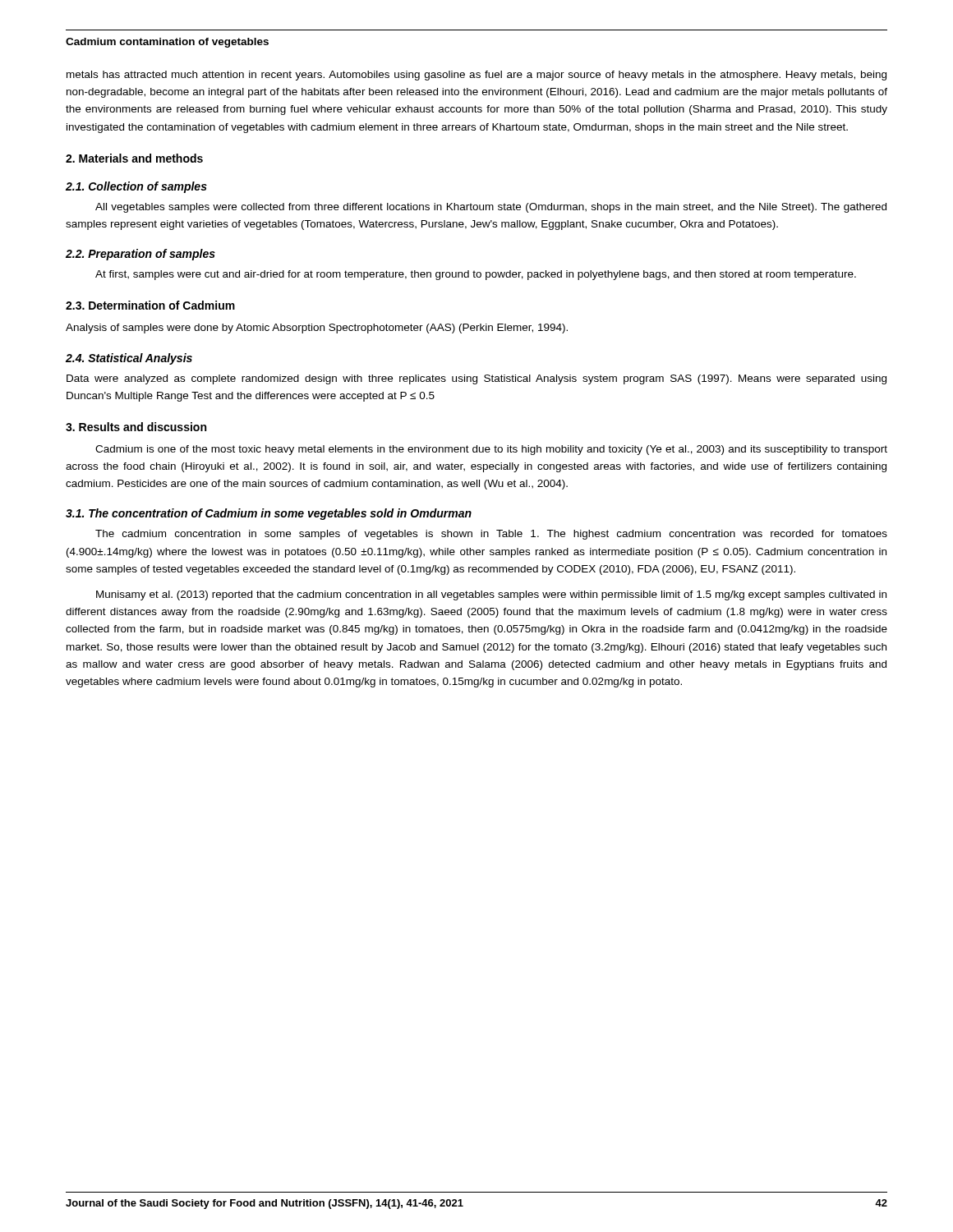Locate the text "2.4. Statistical Analysis"
This screenshot has width=953, height=1232.
pyautogui.click(x=129, y=358)
